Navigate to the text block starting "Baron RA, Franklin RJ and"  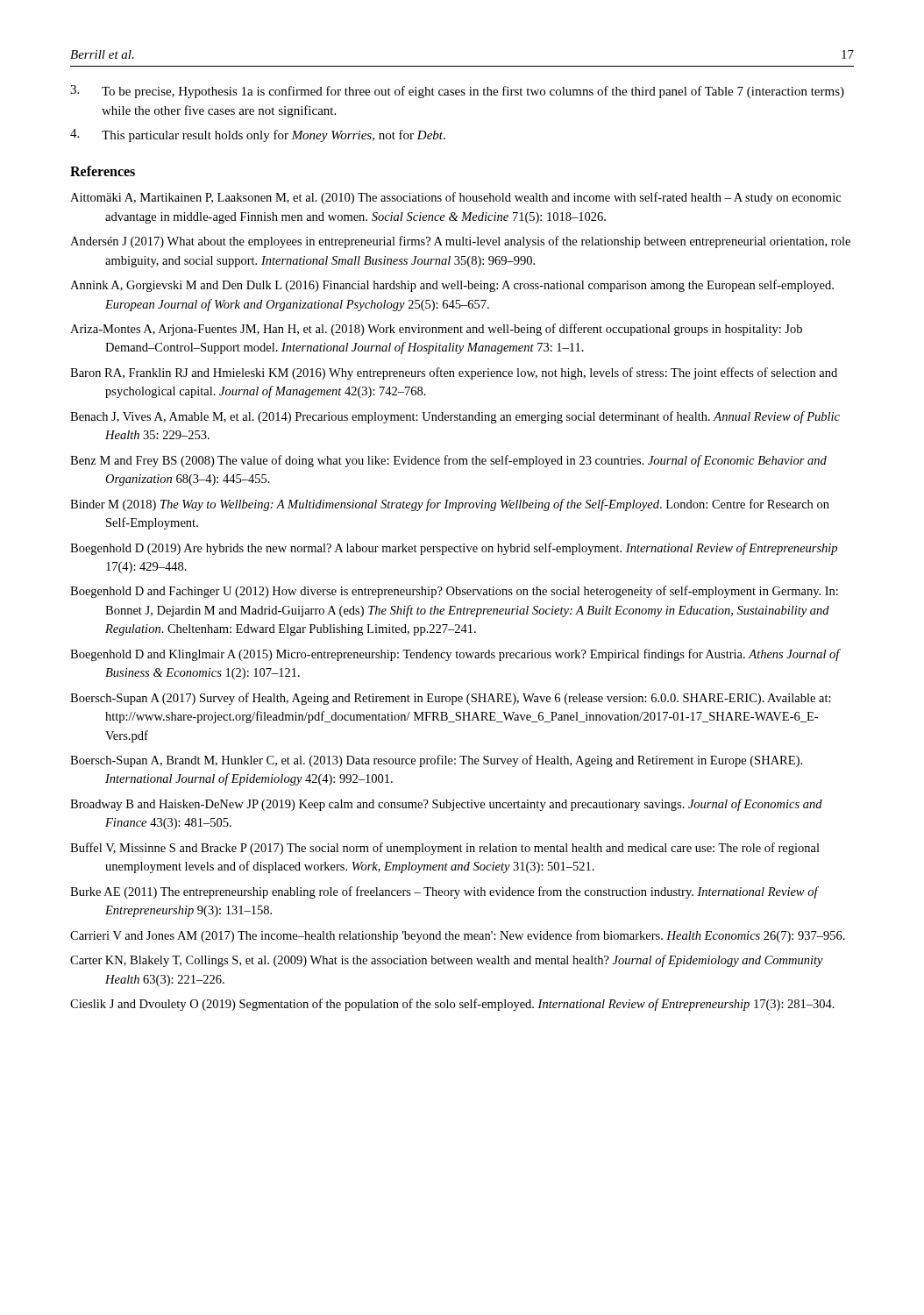point(454,382)
